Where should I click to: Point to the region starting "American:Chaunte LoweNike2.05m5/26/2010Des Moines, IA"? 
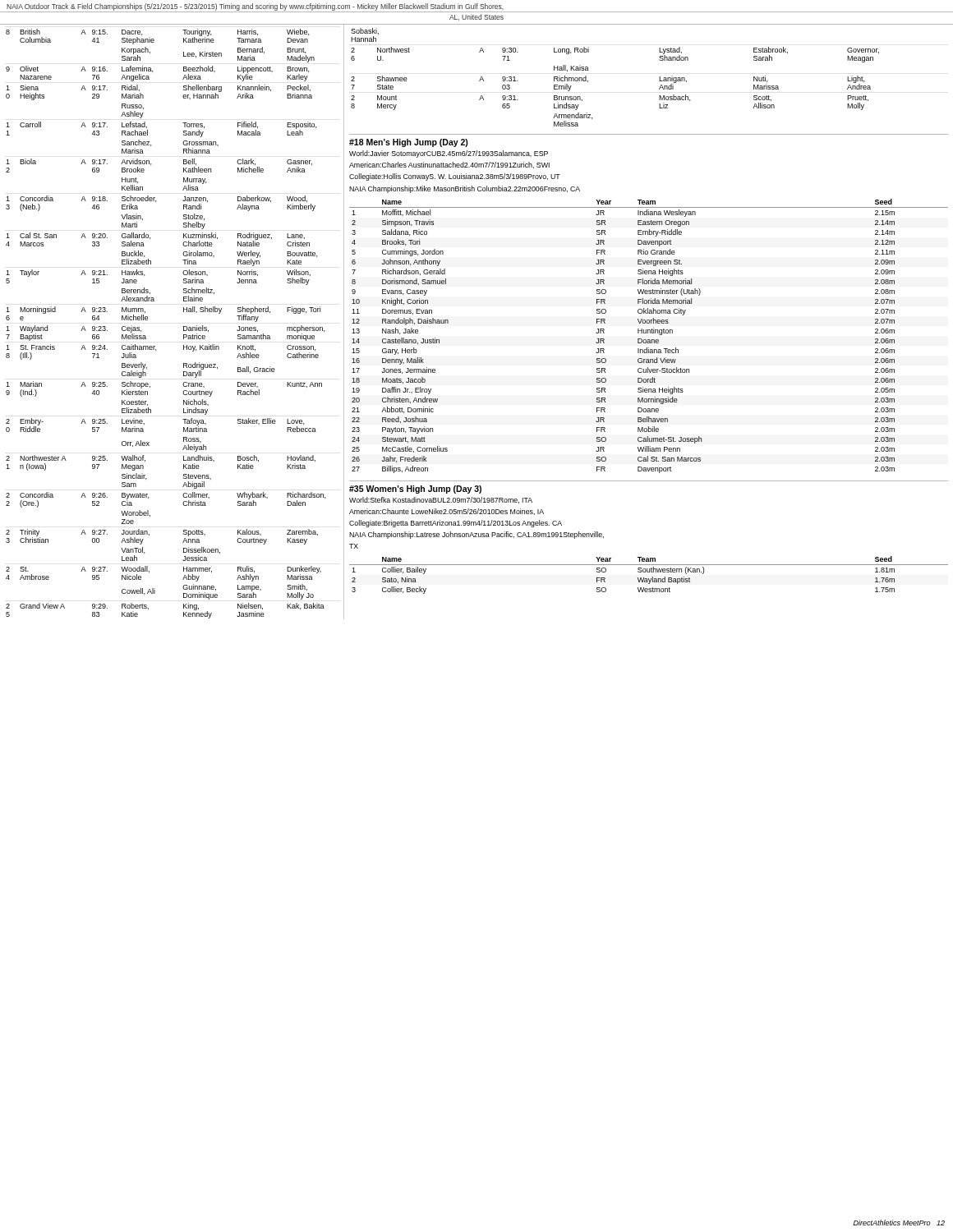pos(447,512)
